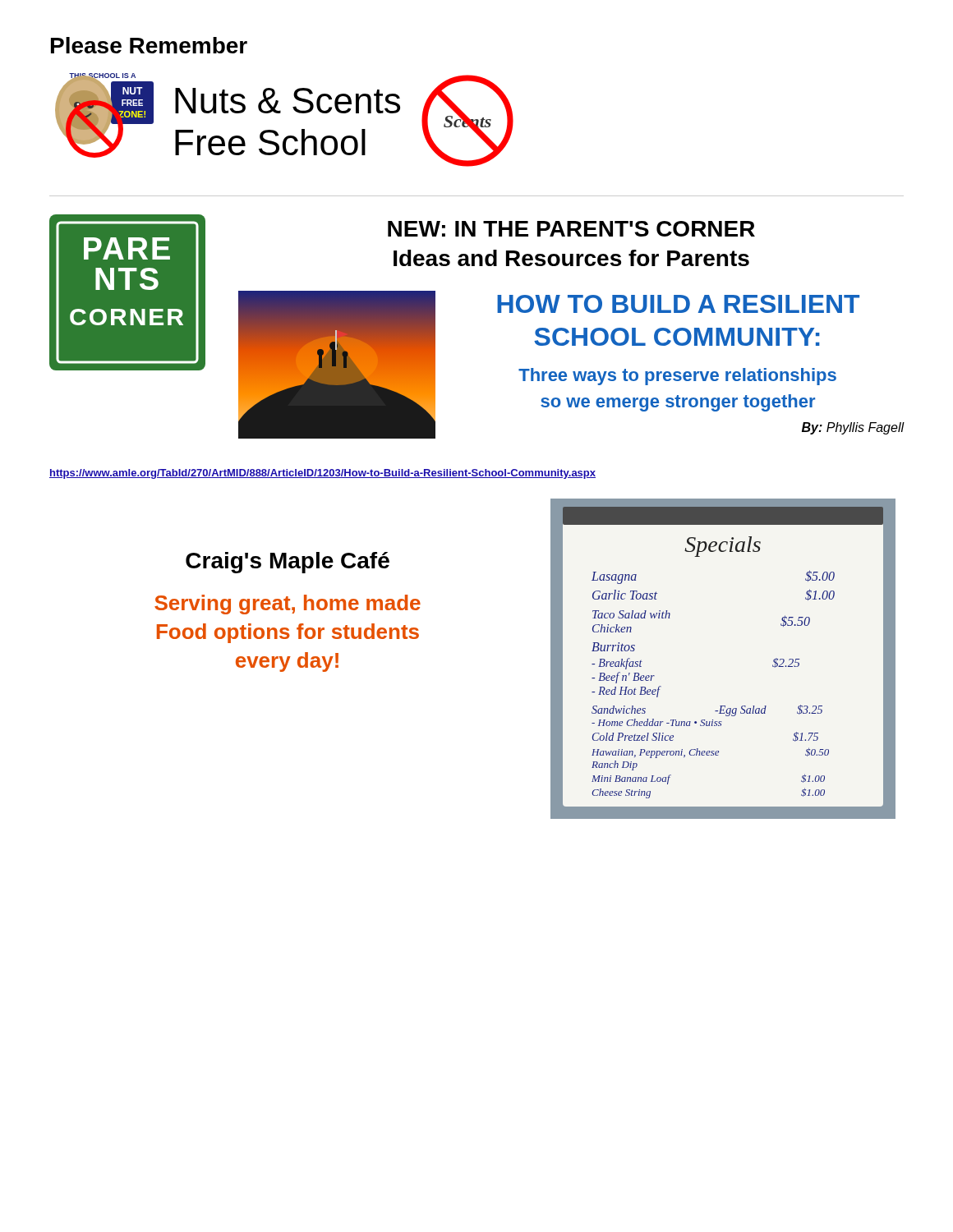
Task: Locate the text "Please Remember"
Action: (x=148, y=46)
